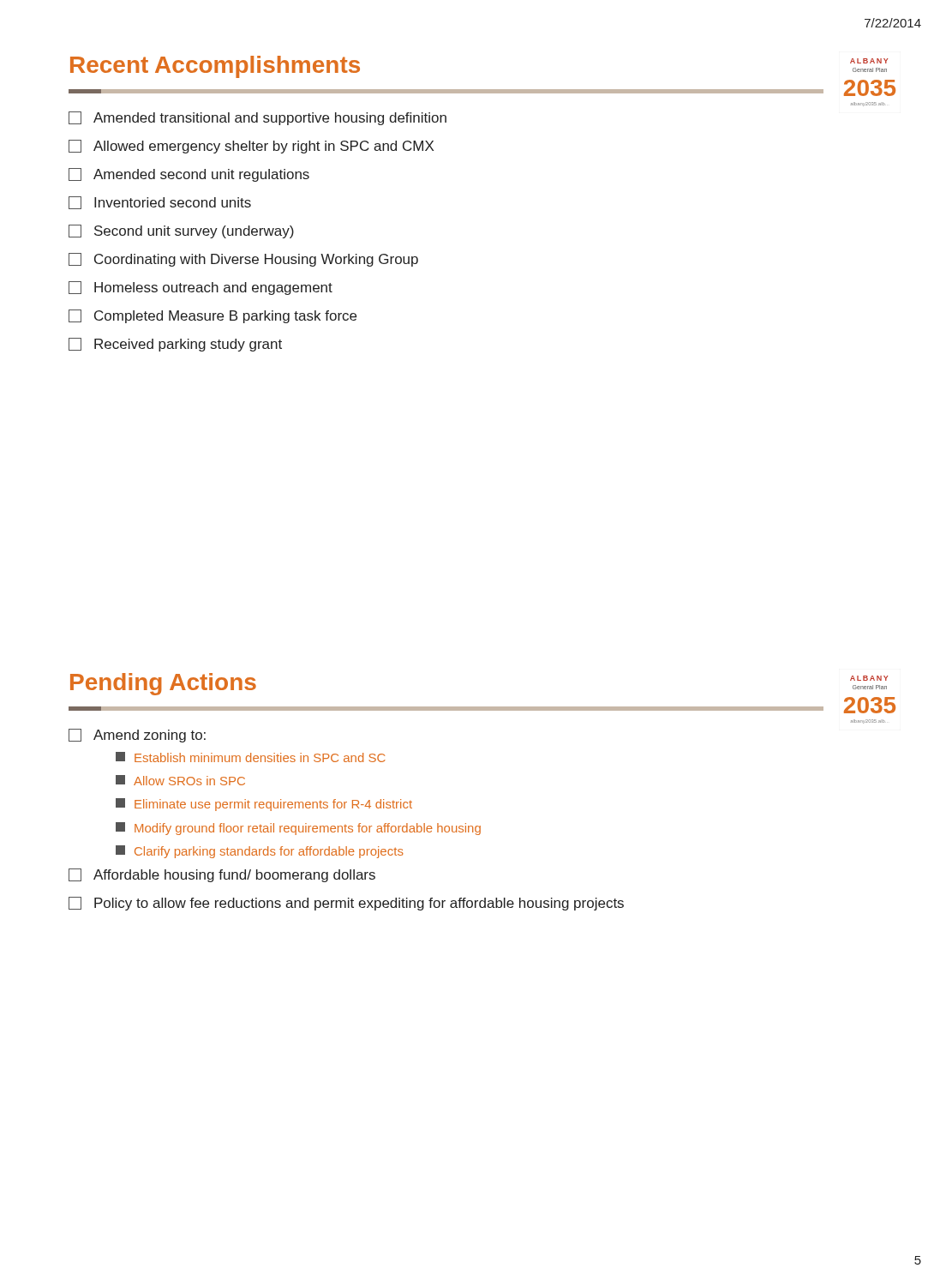Locate the text "Affordable housing fund/ boomerang dollars"

pos(222,876)
